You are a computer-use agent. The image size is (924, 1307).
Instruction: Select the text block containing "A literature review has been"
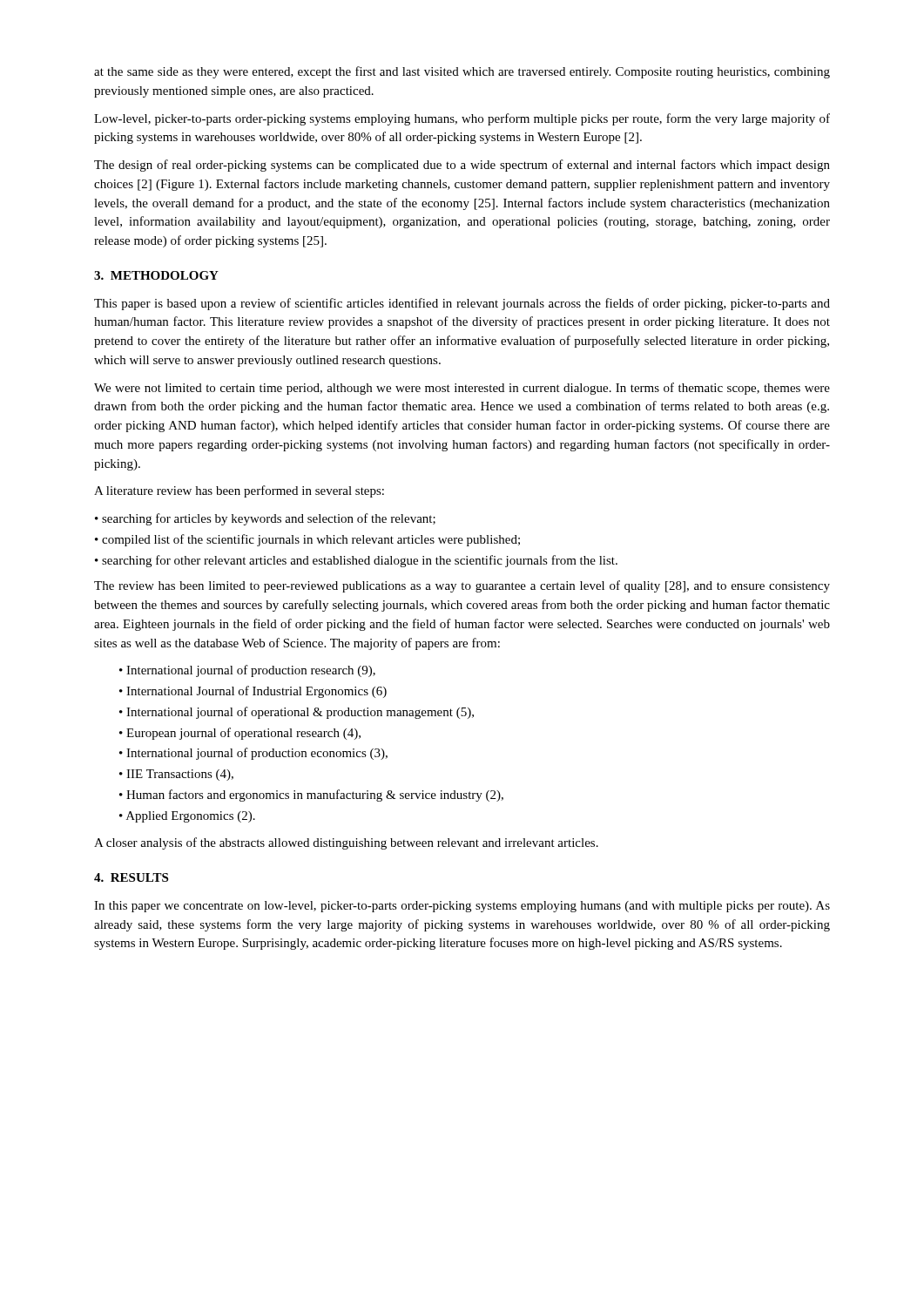click(239, 491)
